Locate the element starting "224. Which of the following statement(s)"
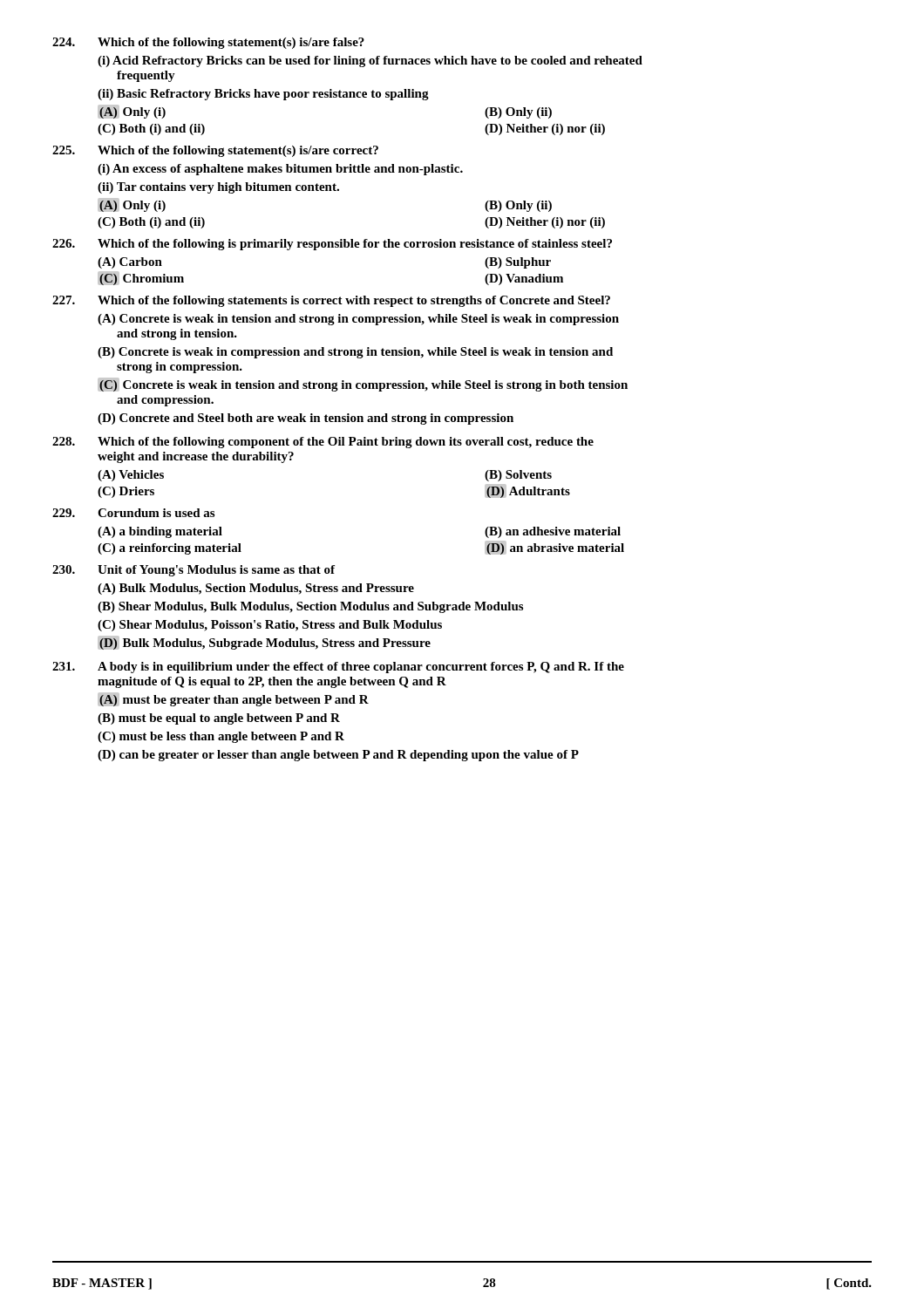This screenshot has height=1308, width=924. click(x=208, y=43)
